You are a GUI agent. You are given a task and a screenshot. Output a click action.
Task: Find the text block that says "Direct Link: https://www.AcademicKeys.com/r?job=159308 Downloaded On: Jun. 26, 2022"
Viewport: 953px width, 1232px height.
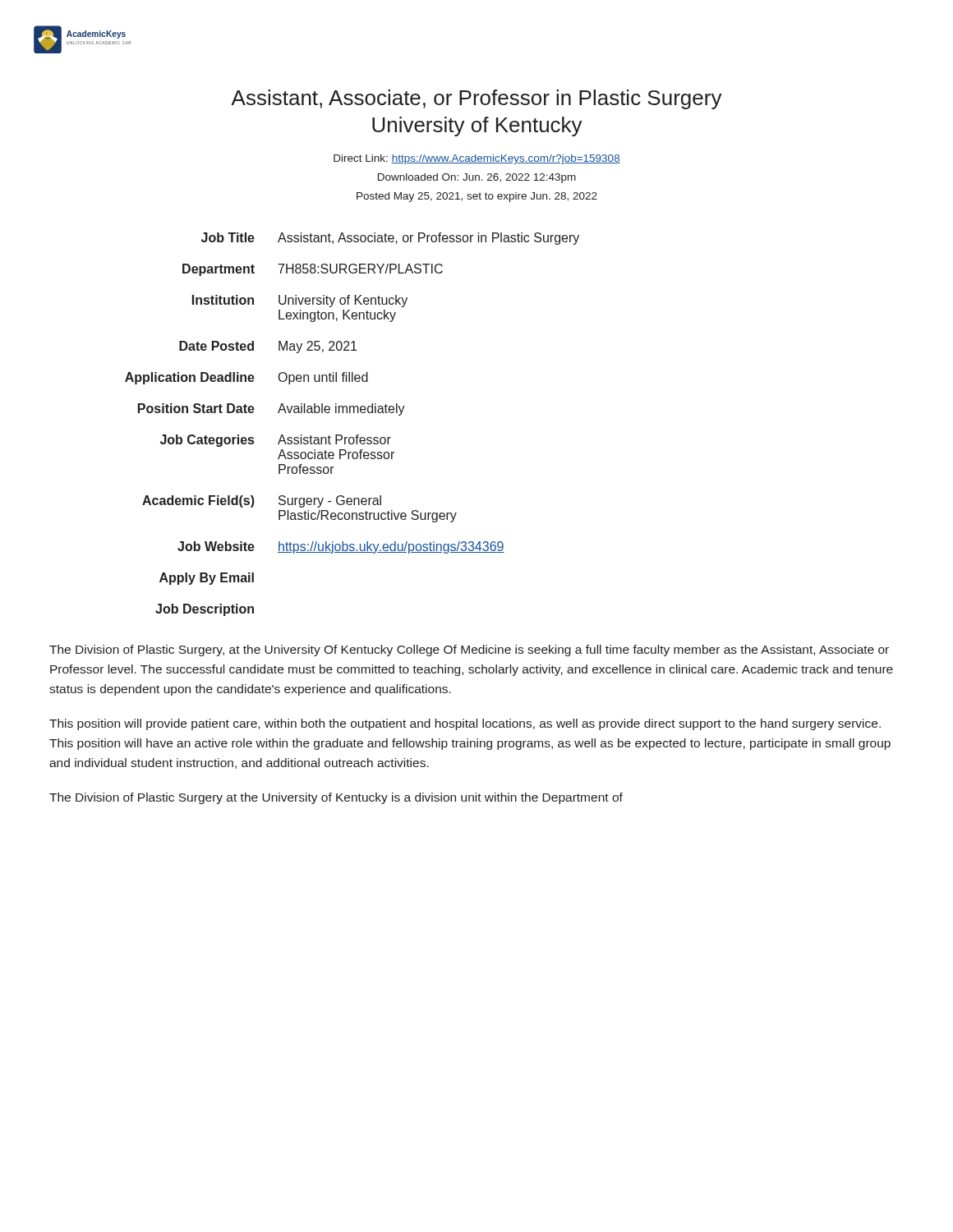(476, 177)
